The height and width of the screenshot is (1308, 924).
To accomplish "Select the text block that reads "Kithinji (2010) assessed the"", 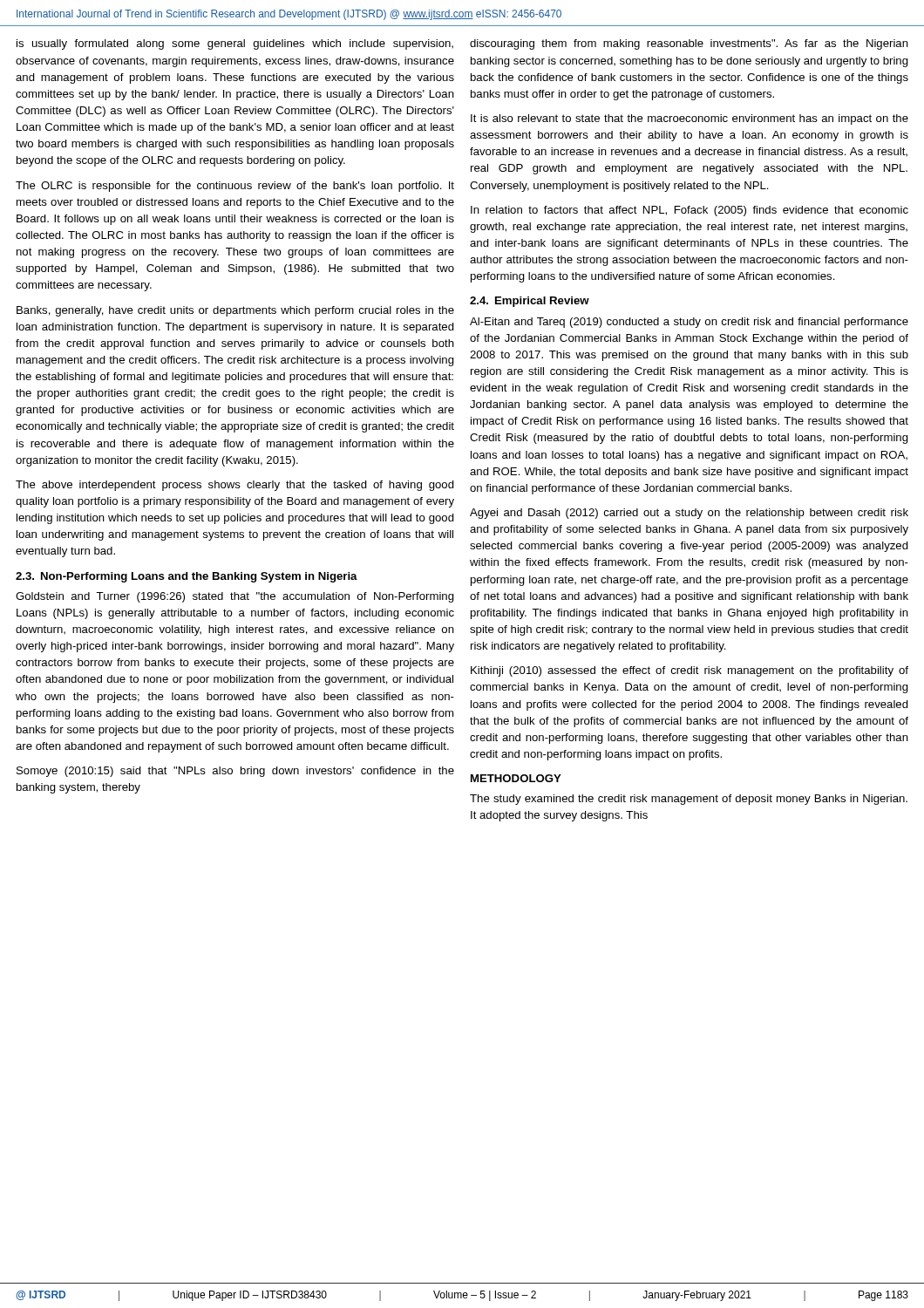I will [689, 712].
